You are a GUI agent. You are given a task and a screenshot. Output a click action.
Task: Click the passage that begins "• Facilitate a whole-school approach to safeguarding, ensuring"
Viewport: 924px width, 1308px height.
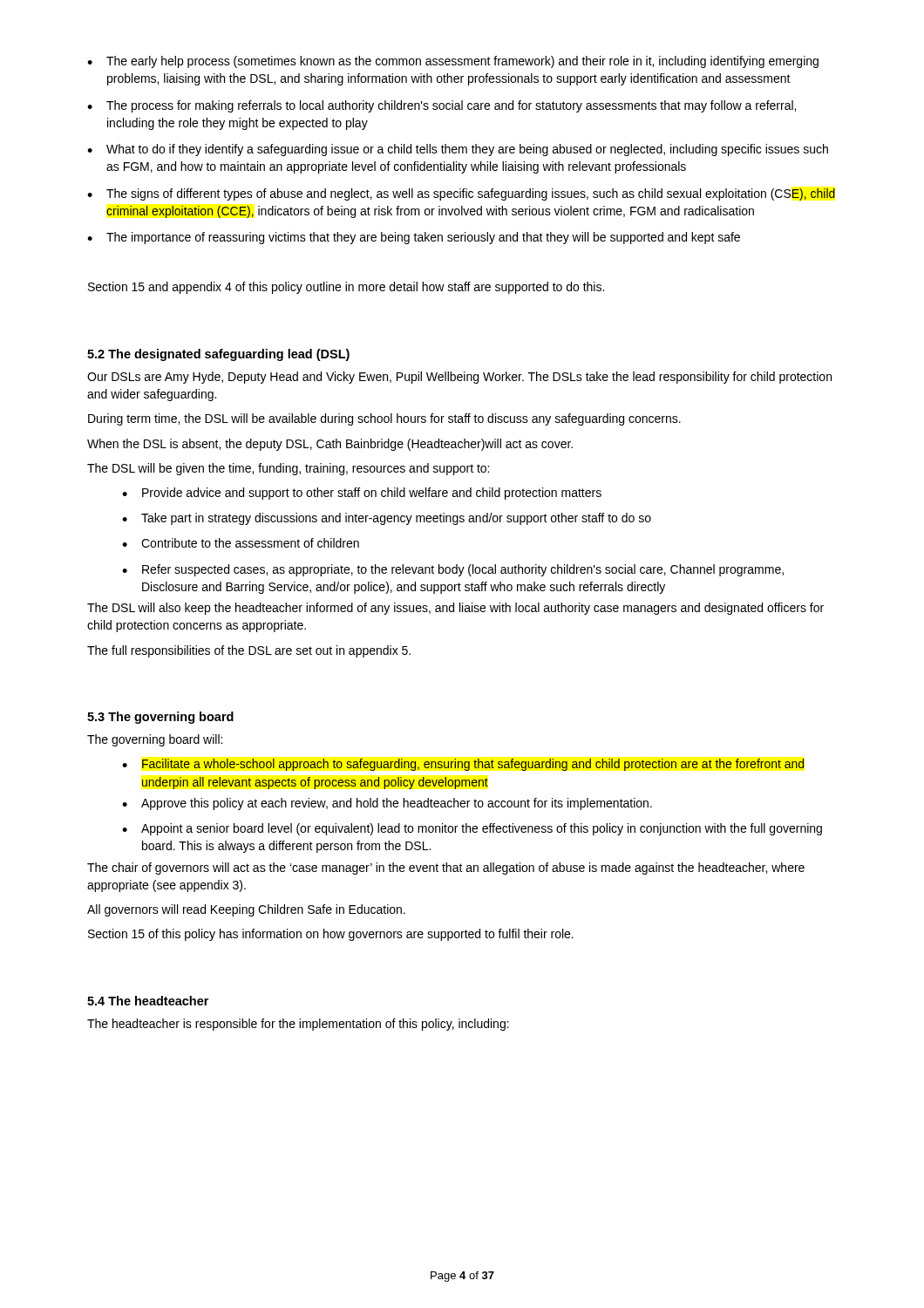(x=479, y=773)
